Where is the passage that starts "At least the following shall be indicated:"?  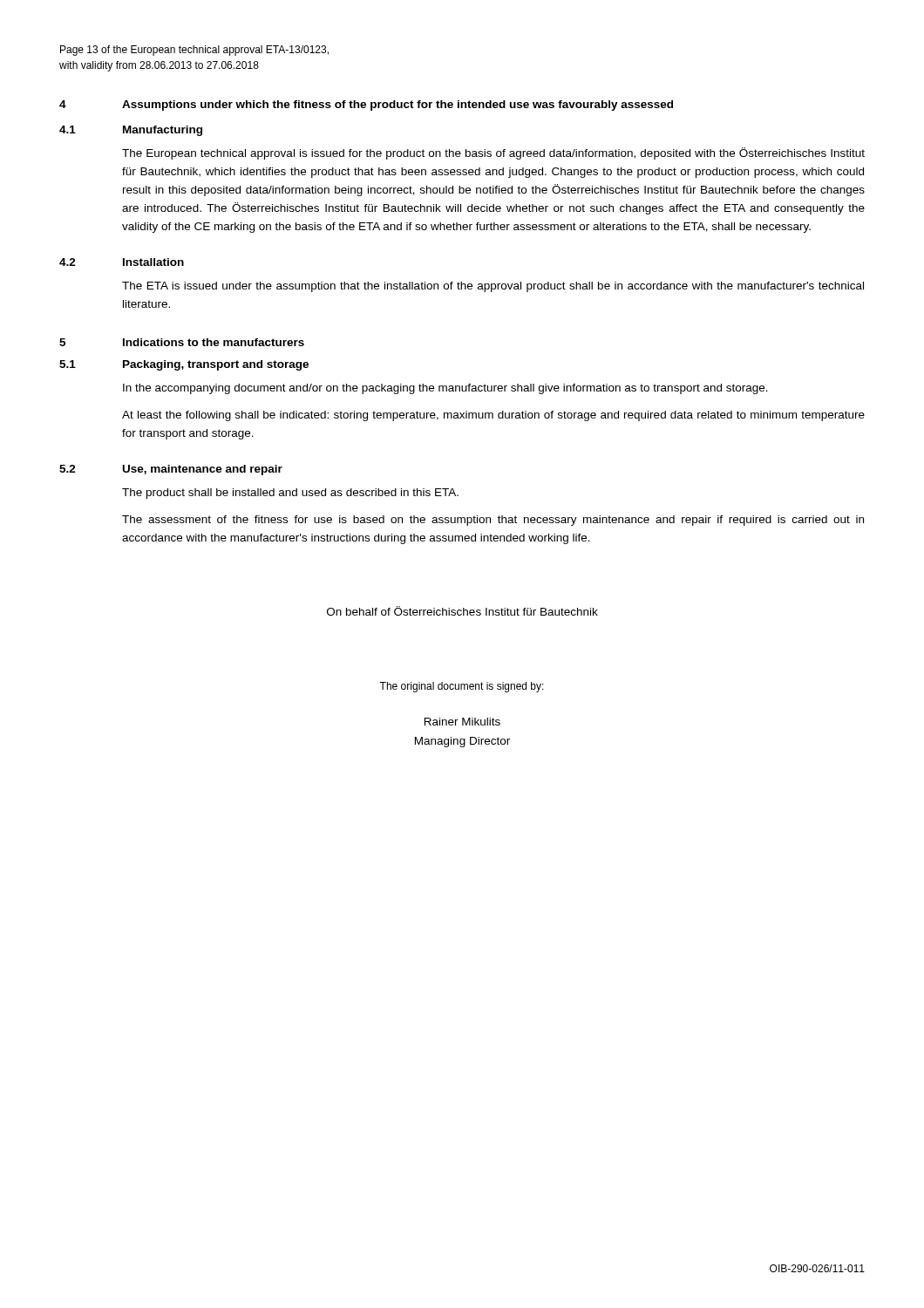(493, 425)
